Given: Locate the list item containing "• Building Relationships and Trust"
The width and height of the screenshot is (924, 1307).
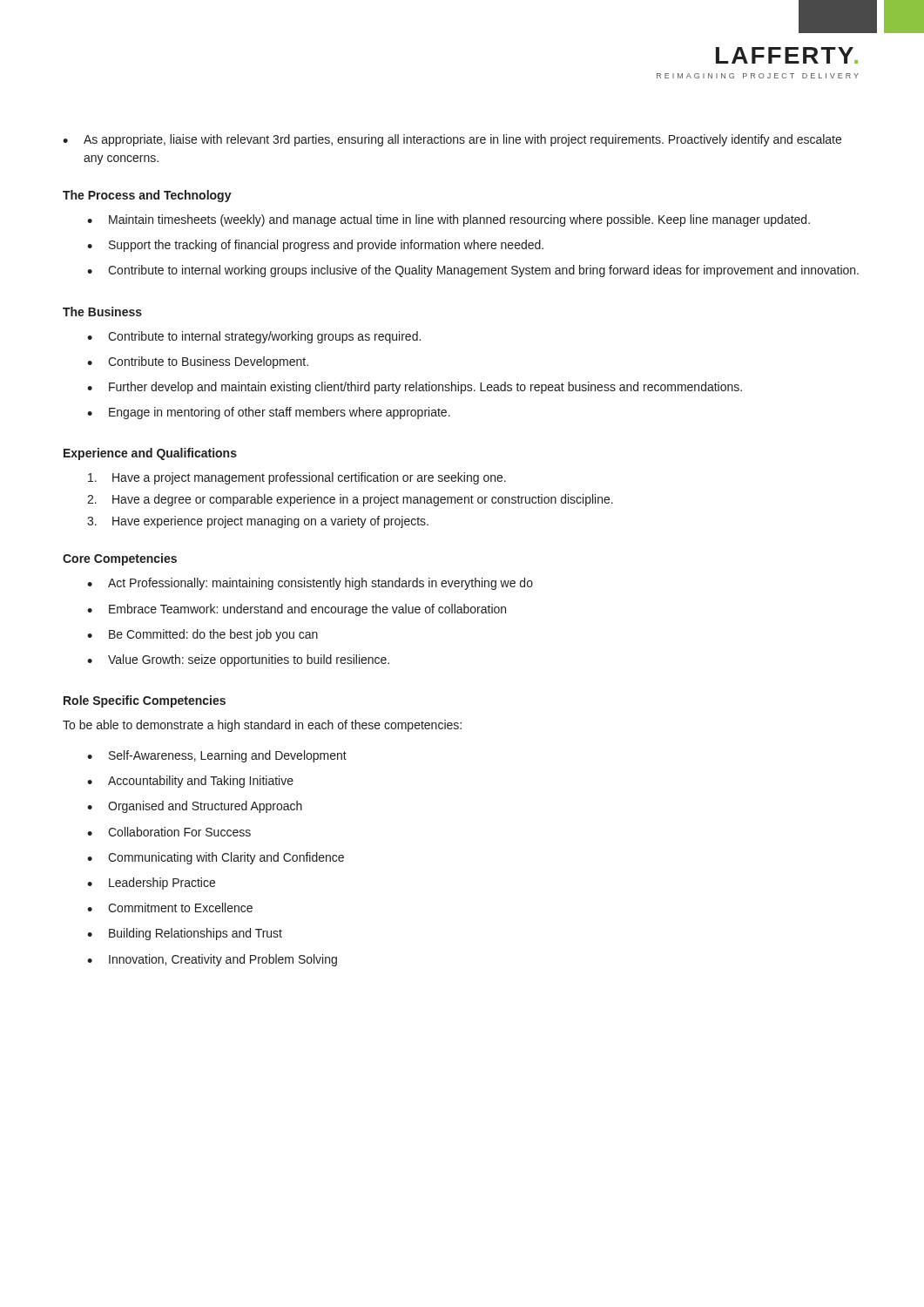Looking at the screenshot, I should 185,934.
